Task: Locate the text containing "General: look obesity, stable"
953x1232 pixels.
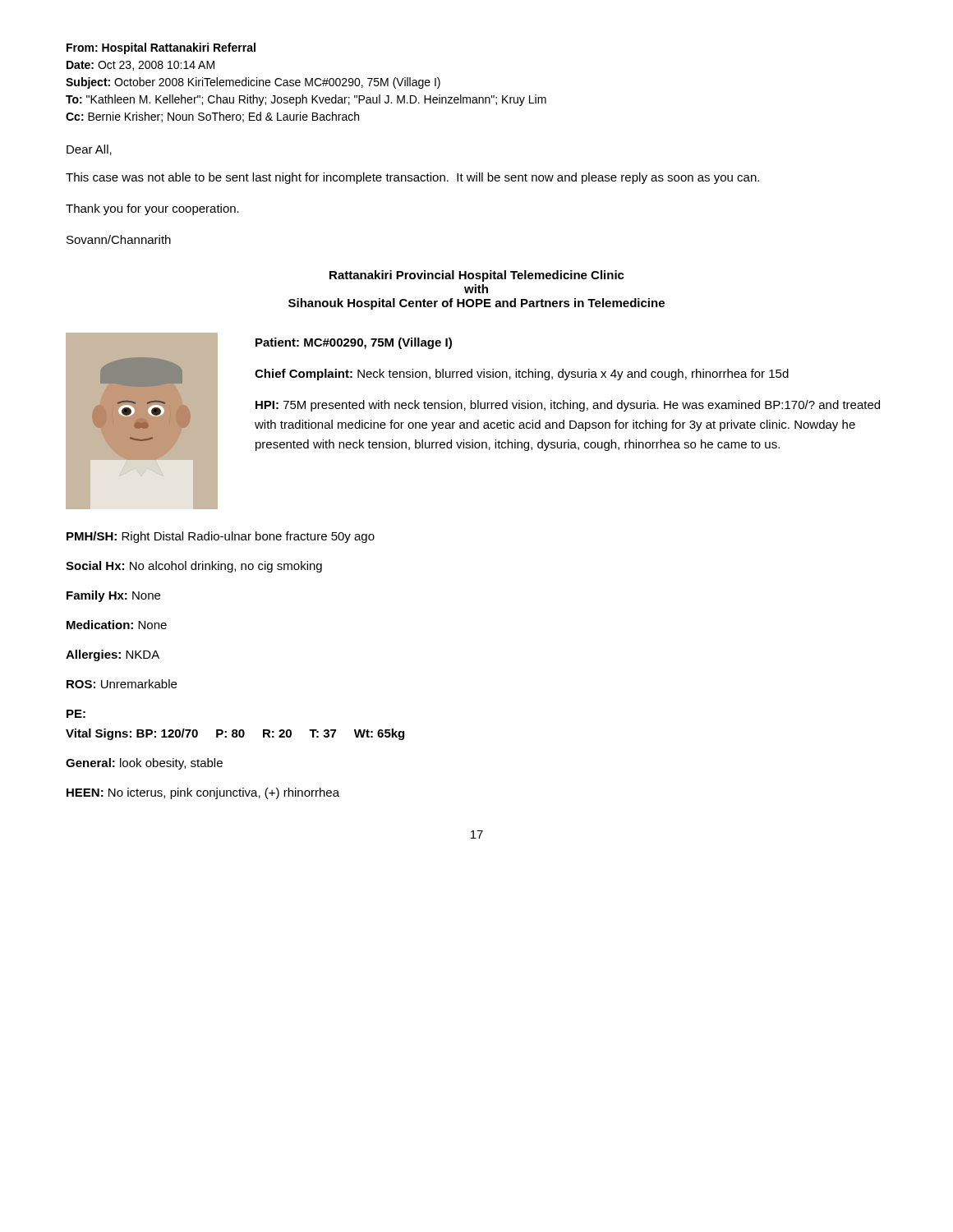Action: click(x=144, y=762)
